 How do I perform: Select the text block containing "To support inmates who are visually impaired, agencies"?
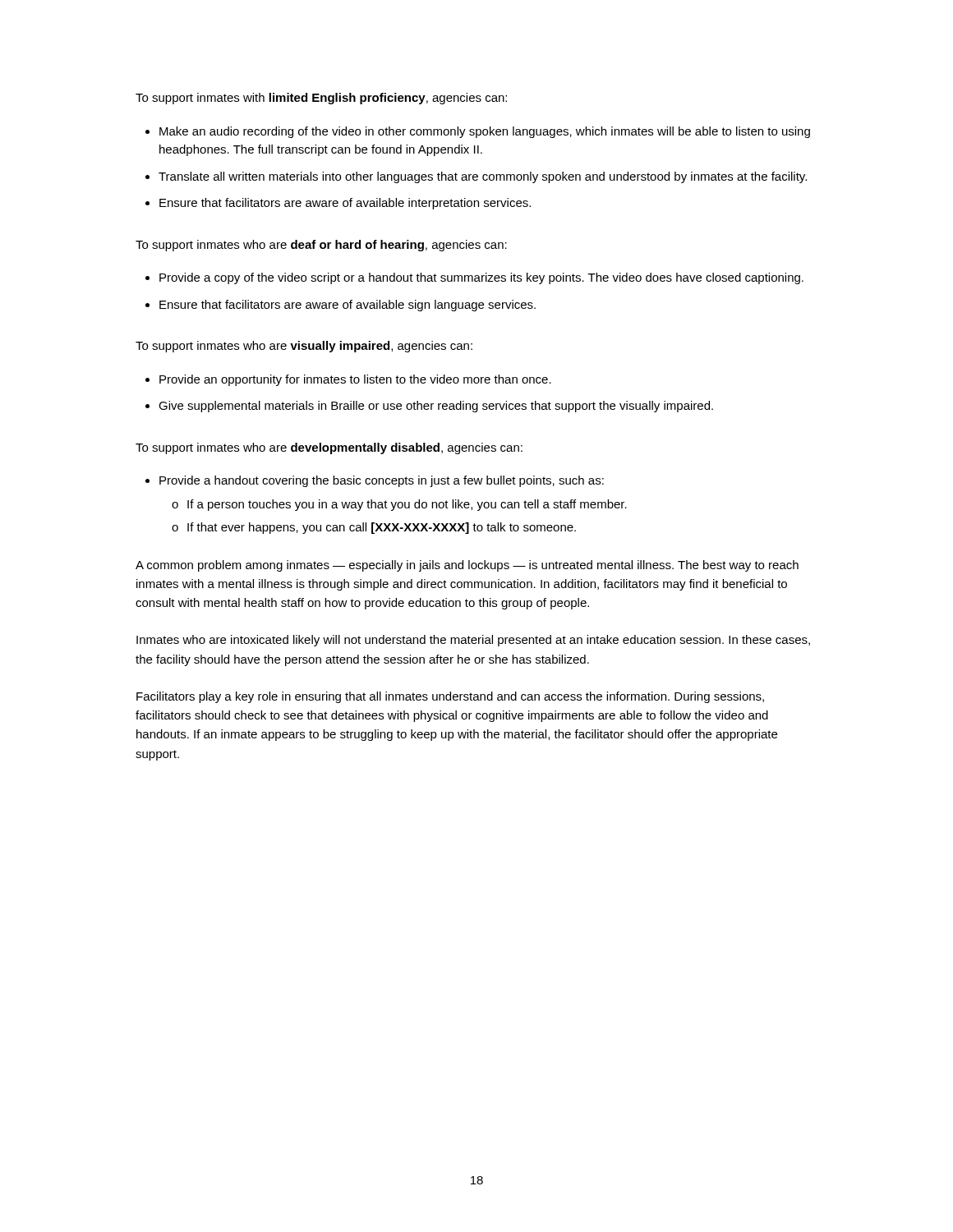(304, 345)
